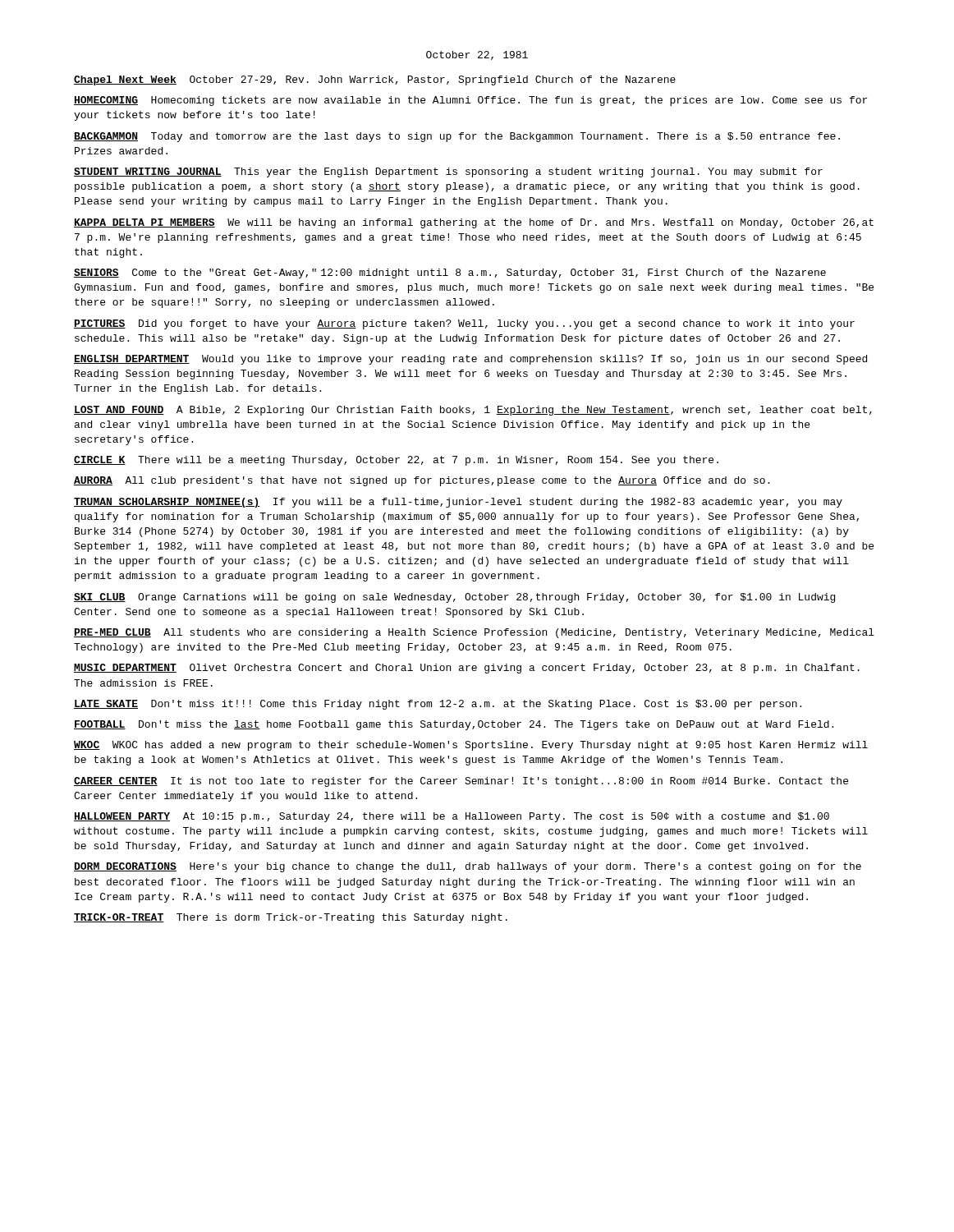Locate the block starting "DORM DECORATIONS Here's"
Screen dimensions: 1232x954
coord(468,882)
